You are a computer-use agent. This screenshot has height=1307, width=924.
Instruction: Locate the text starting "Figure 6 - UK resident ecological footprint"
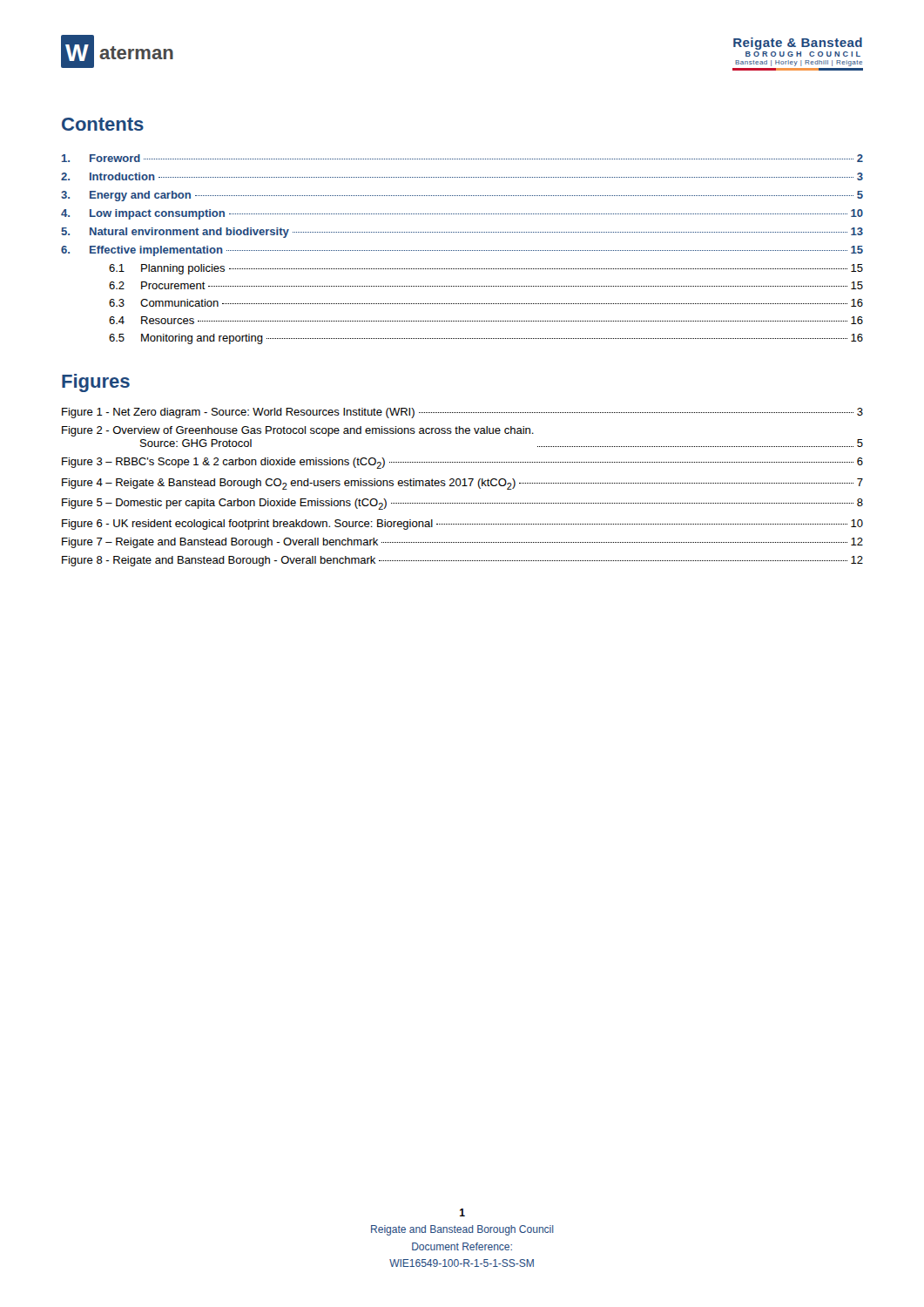coord(462,523)
